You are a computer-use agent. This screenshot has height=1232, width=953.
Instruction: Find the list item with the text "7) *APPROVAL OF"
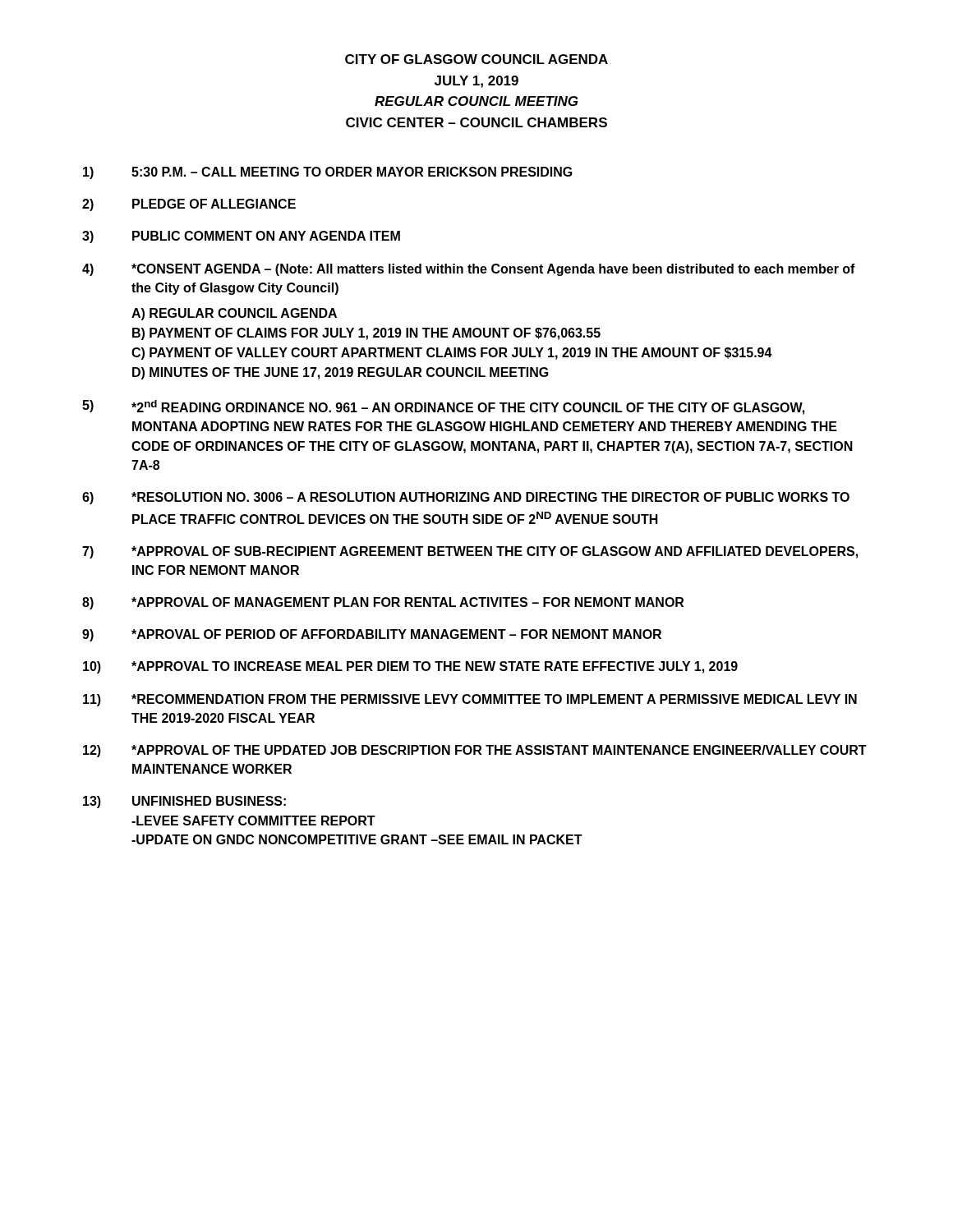(476, 561)
